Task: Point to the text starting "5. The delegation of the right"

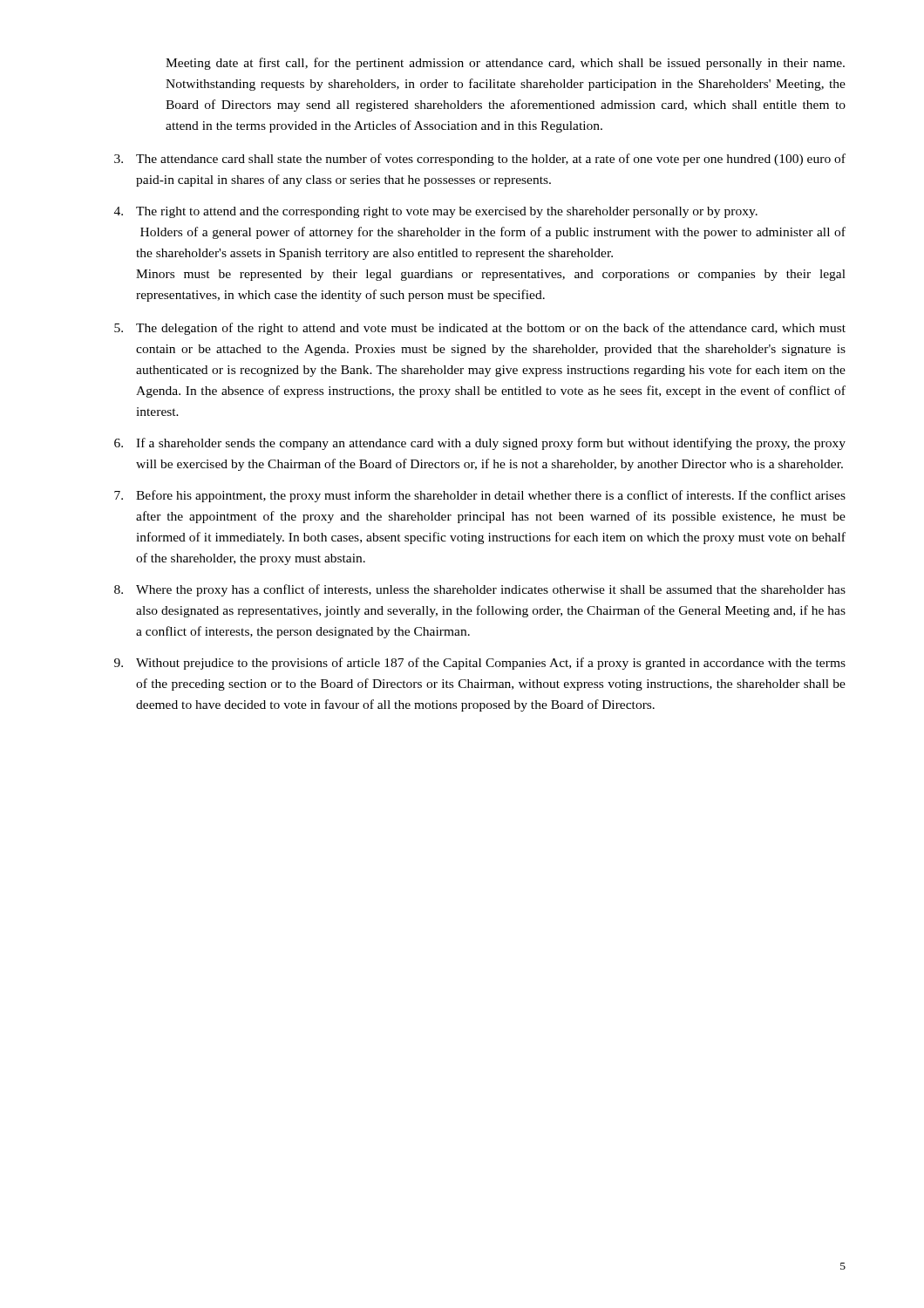Action: (471, 370)
